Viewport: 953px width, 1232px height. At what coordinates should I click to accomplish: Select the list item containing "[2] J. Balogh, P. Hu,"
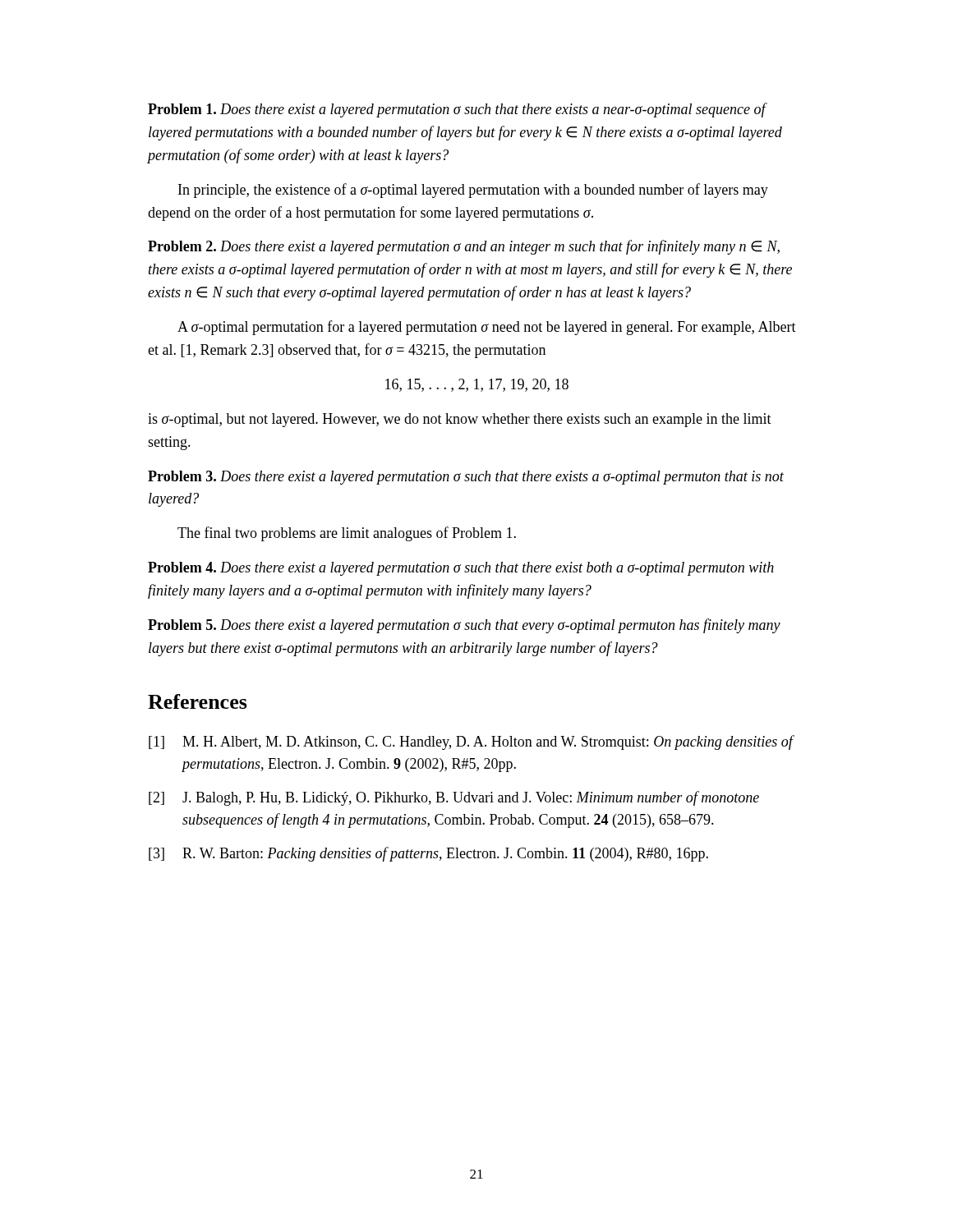(476, 809)
